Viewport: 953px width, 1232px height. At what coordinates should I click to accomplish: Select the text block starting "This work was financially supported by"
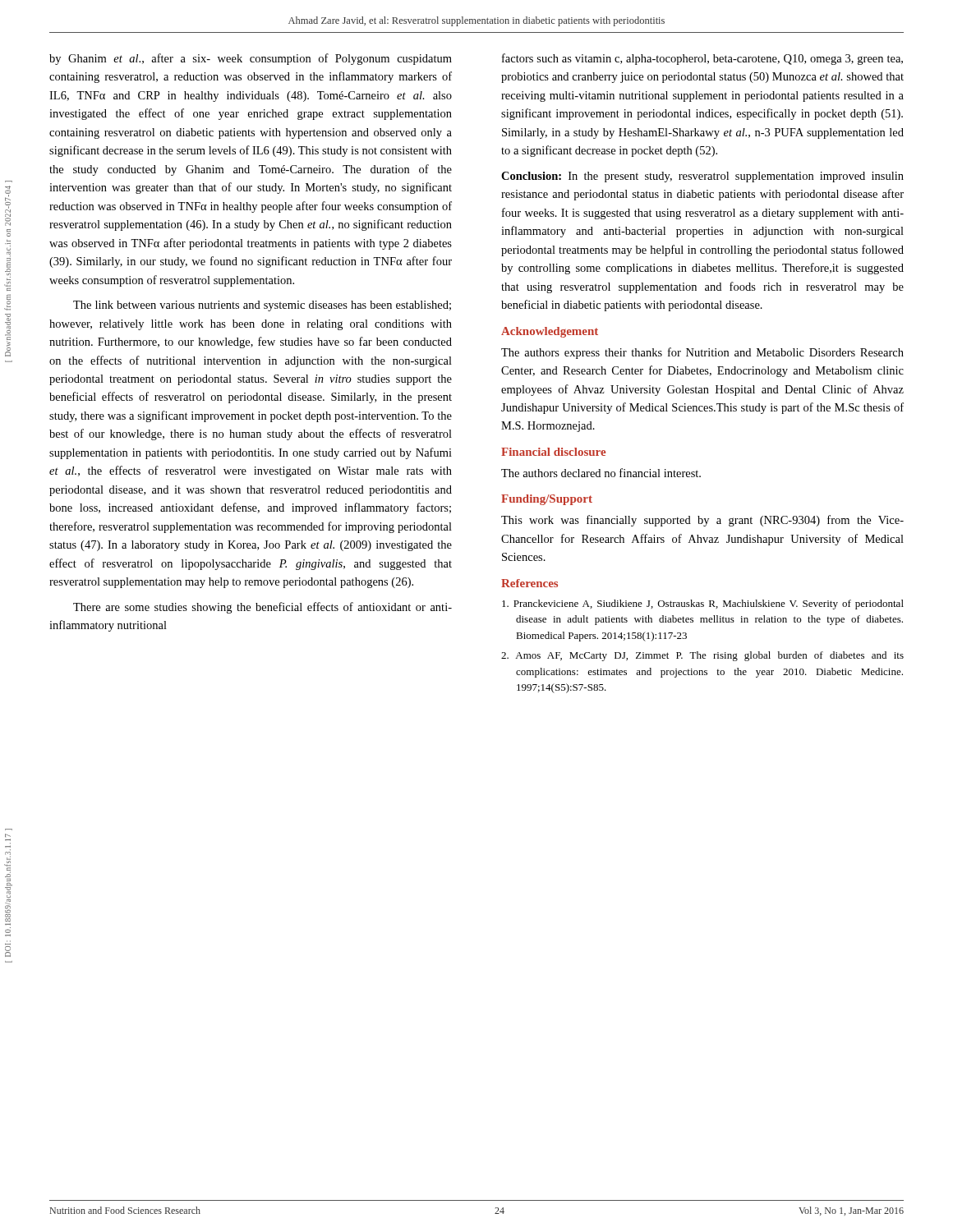point(702,539)
